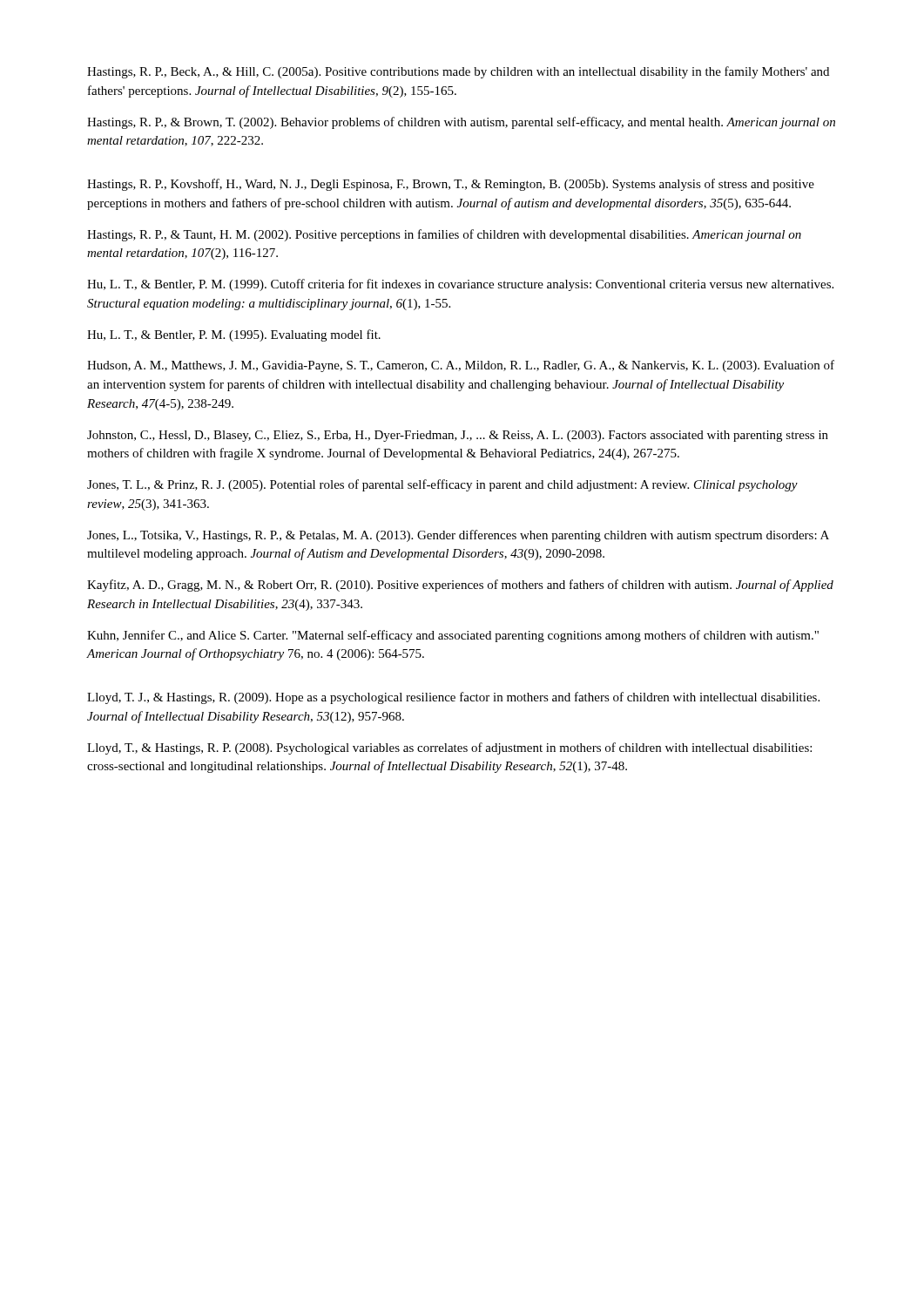
Task: Find the text block starting "Hastings, R. P., Beck, A., & Hill,"
Action: tap(462, 82)
